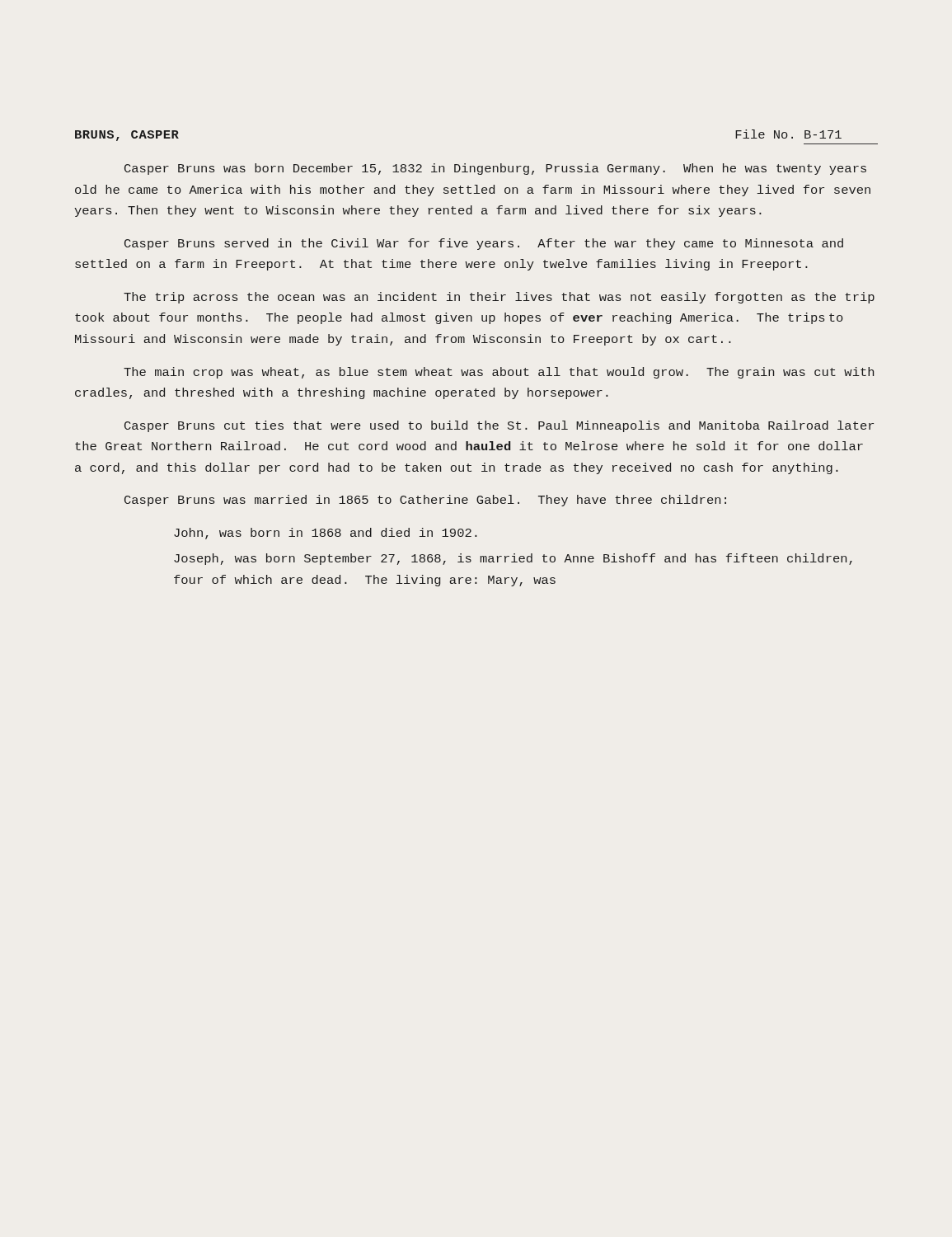The height and width of the screenshot is (1237, 952).
Task: Find the text block with the text "Casper Bruns was married in 1865 to Catherine"
Action: pos(426,501)
